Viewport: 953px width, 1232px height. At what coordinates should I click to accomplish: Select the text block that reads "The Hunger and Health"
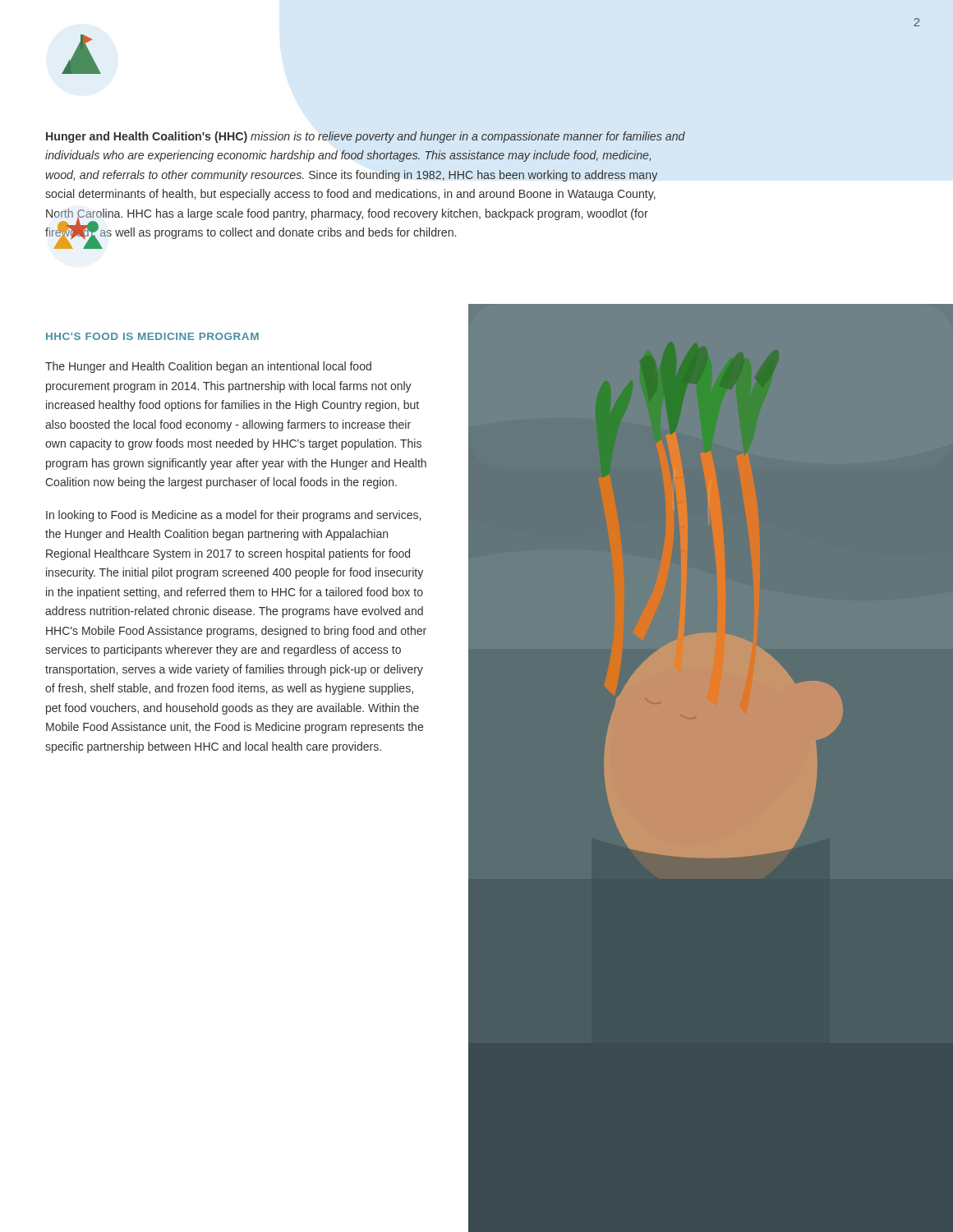pos(238,557)
